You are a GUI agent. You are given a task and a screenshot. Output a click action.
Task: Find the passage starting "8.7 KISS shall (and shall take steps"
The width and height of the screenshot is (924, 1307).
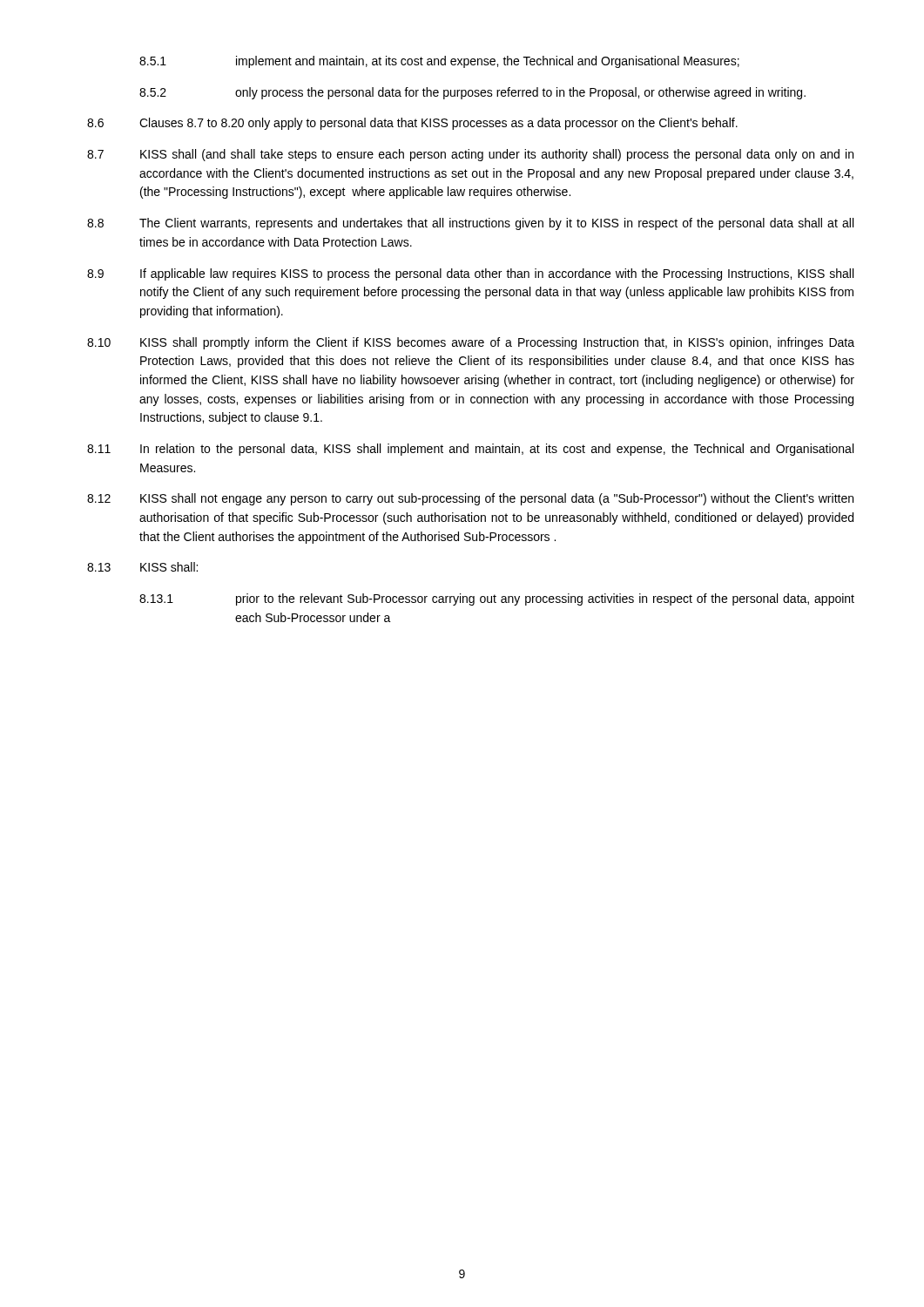(471, 174)
